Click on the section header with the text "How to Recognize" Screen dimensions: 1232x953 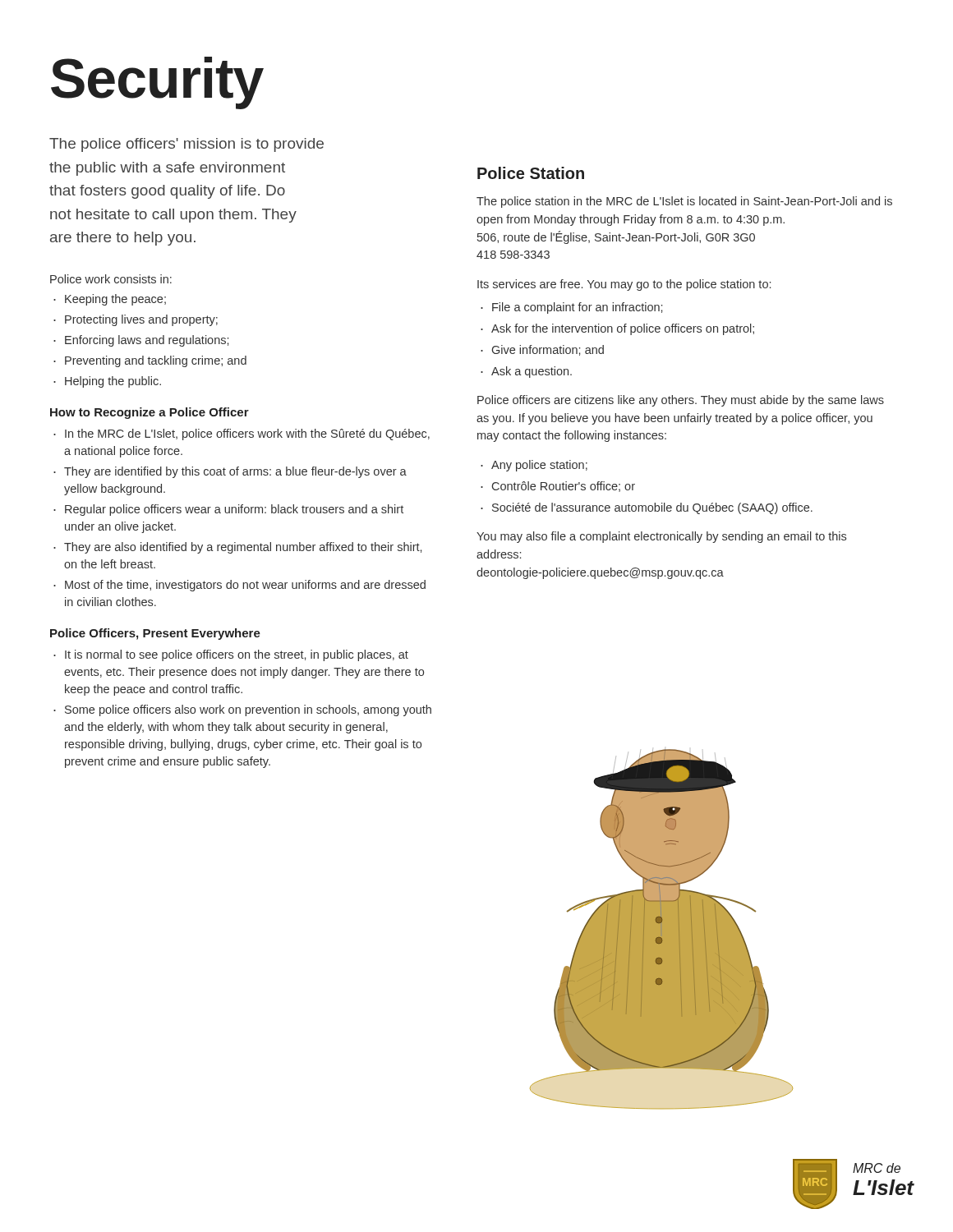pos(149,412)
